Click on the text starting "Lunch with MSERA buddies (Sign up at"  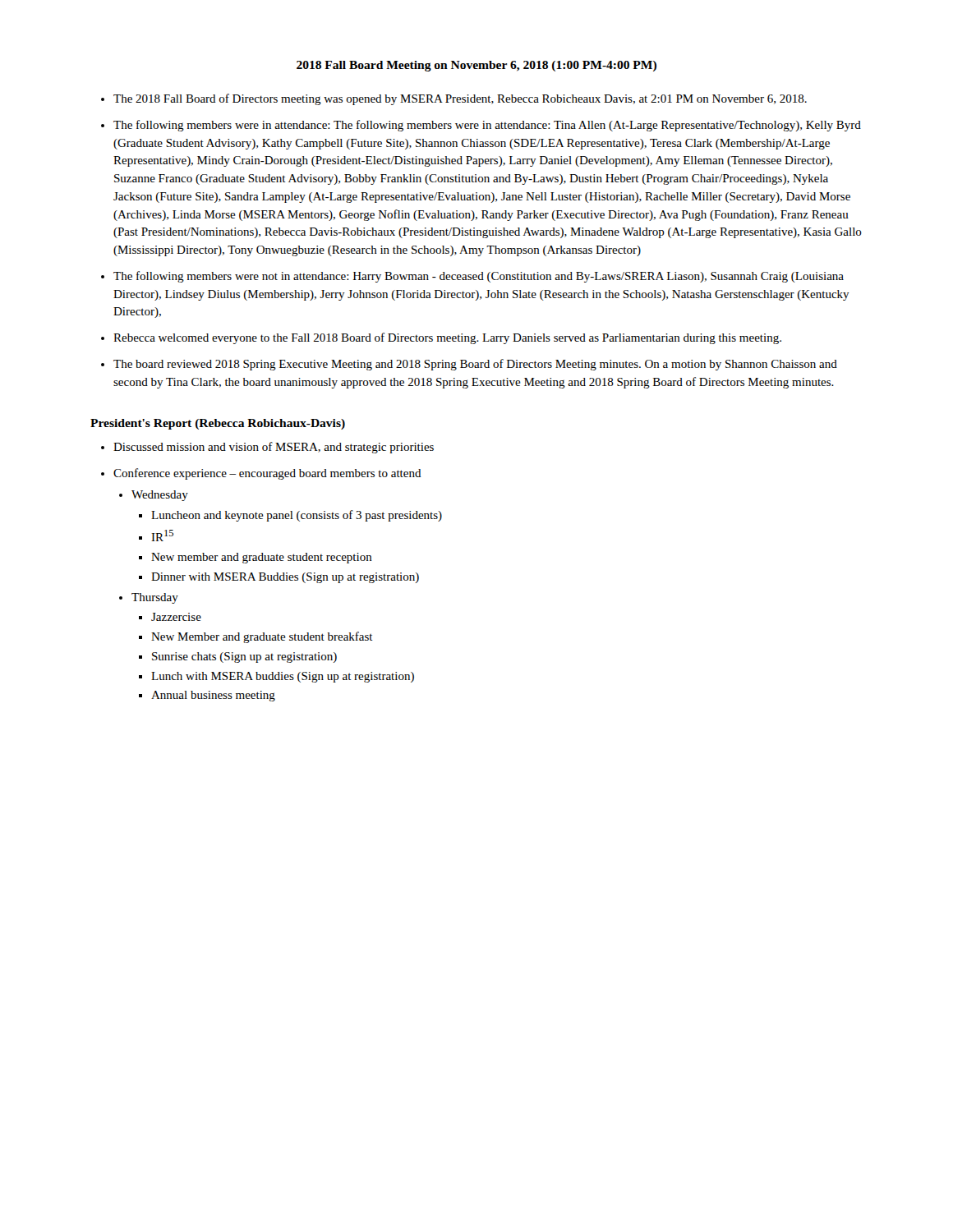283,676
